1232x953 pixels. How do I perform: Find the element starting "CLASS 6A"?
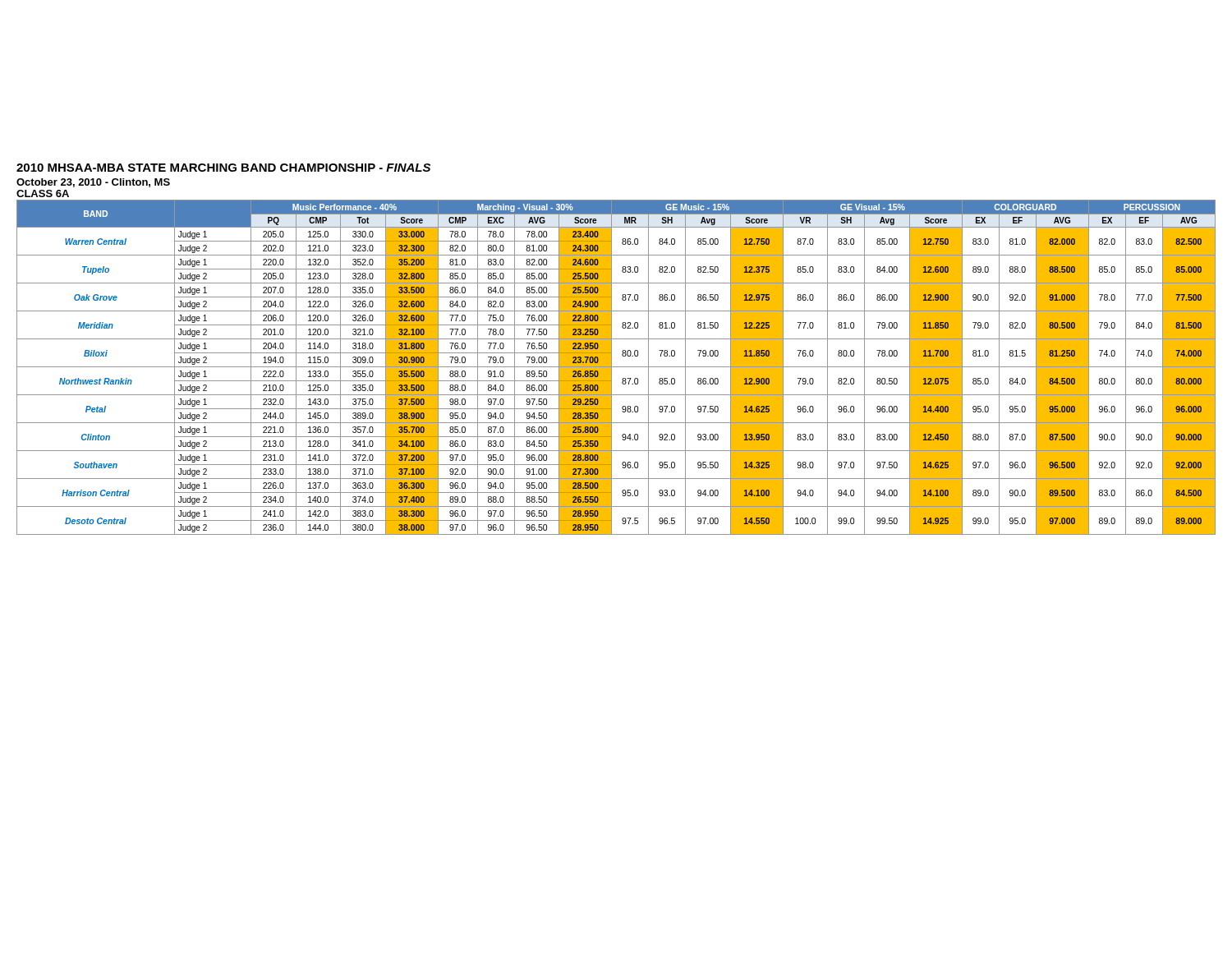[x=43, y=194]
